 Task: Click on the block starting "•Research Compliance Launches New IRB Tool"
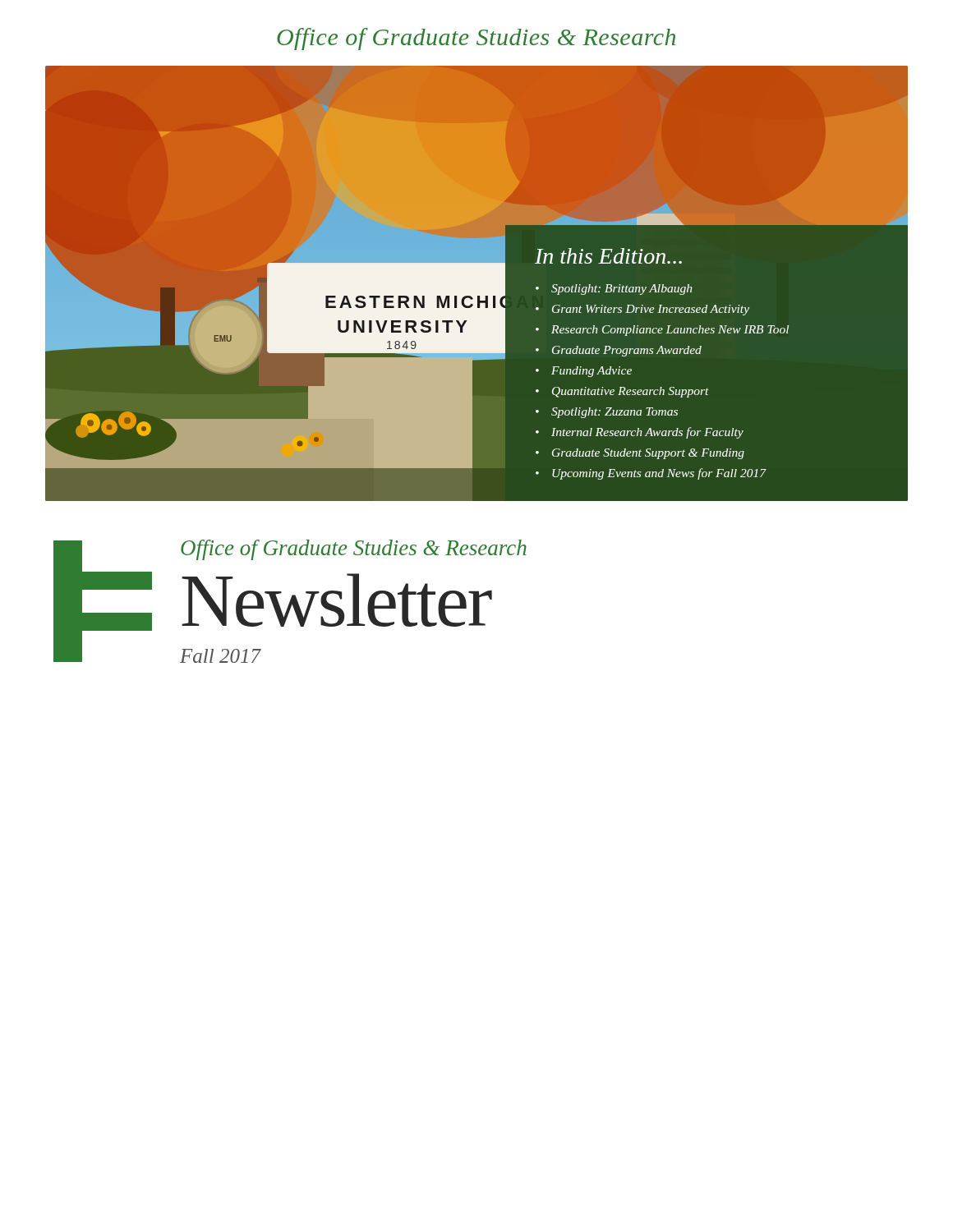pos(662,329)
